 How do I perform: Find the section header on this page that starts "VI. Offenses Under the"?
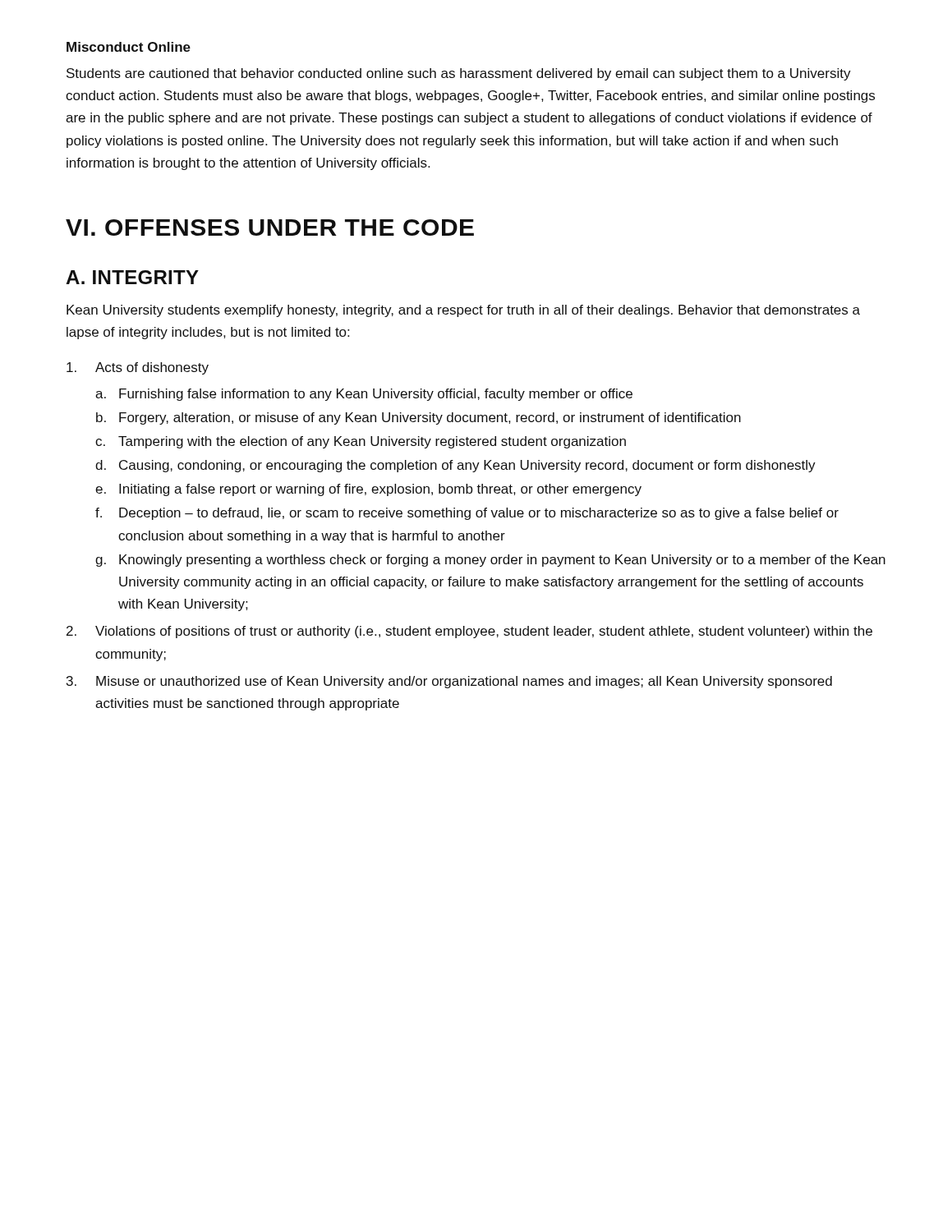coord(270,227)
